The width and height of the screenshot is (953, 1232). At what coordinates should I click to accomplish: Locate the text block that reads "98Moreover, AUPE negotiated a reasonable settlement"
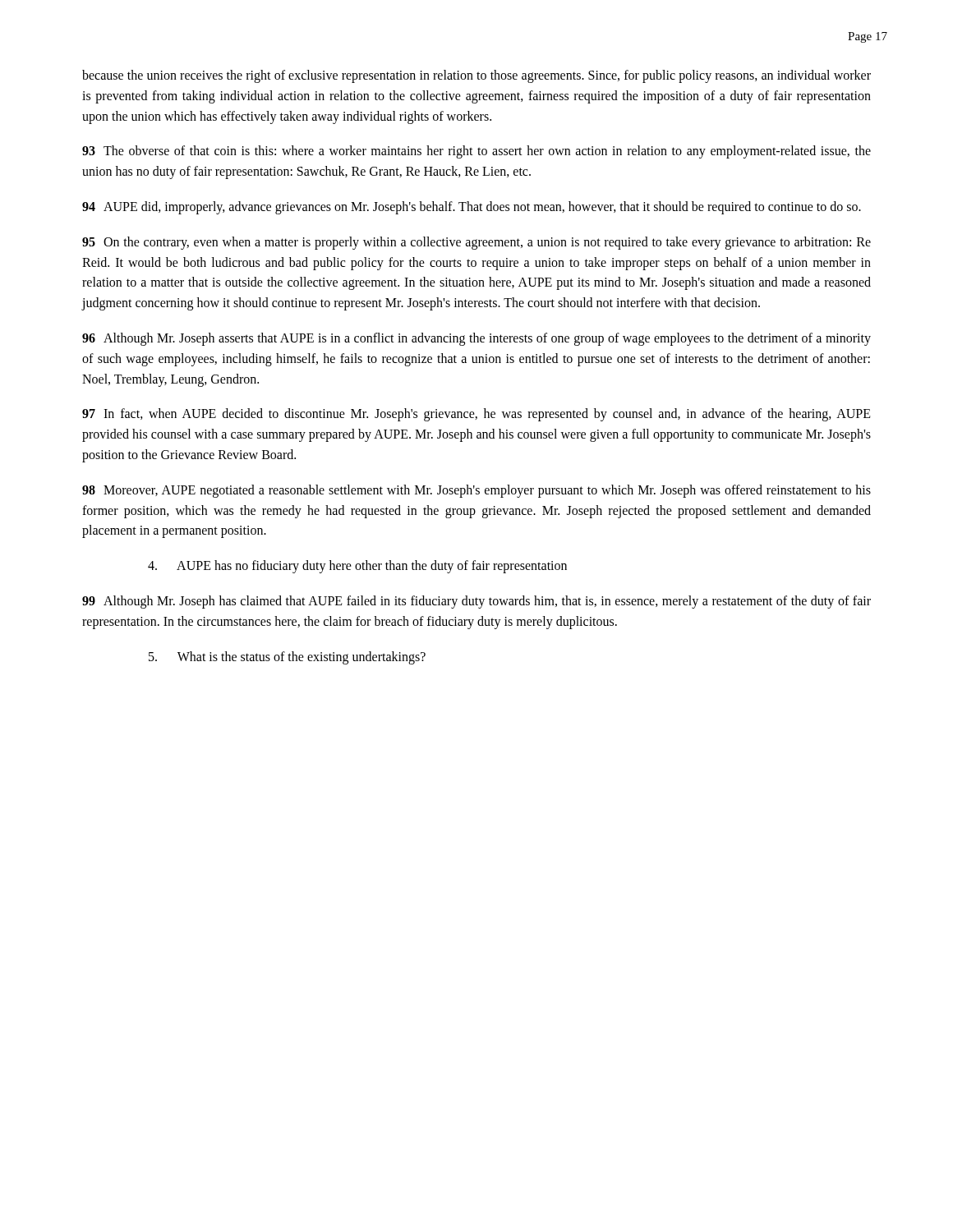pos(476,510)
